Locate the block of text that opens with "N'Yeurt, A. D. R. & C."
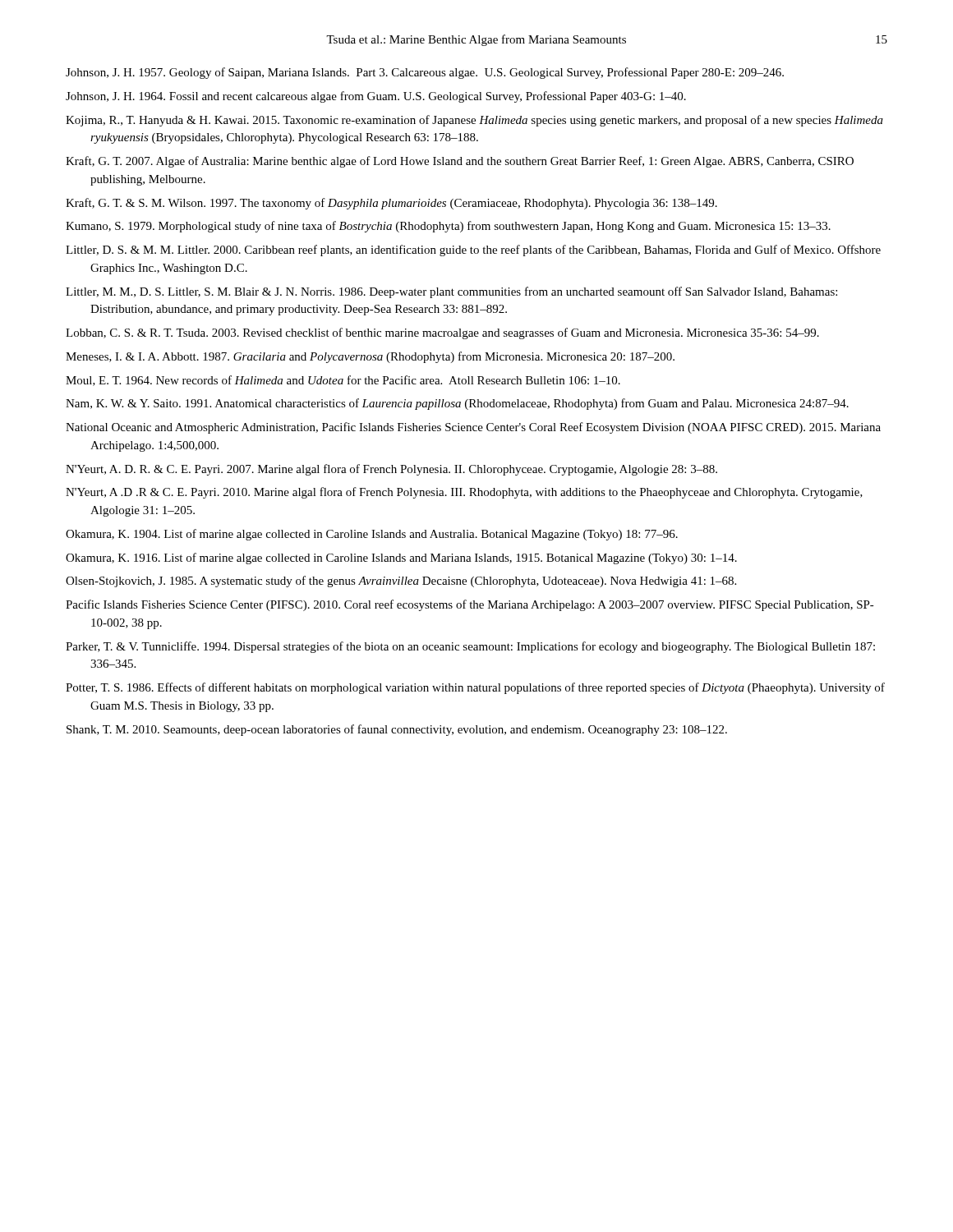Image resolution: width=953 pixels, height=1232 pixels. click(x=476, y=469)
